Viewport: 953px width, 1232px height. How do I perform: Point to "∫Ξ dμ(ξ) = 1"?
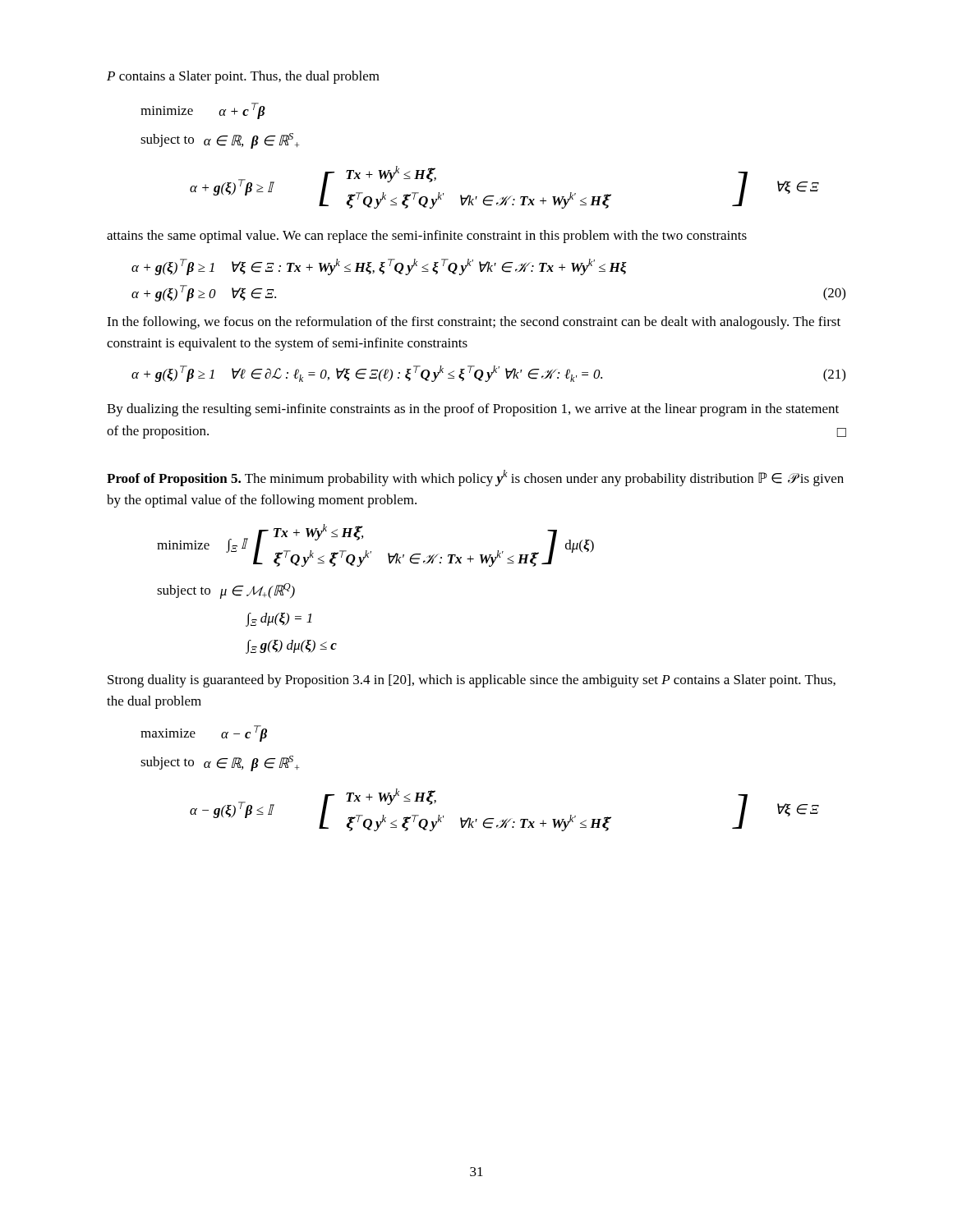coord(280,620)
